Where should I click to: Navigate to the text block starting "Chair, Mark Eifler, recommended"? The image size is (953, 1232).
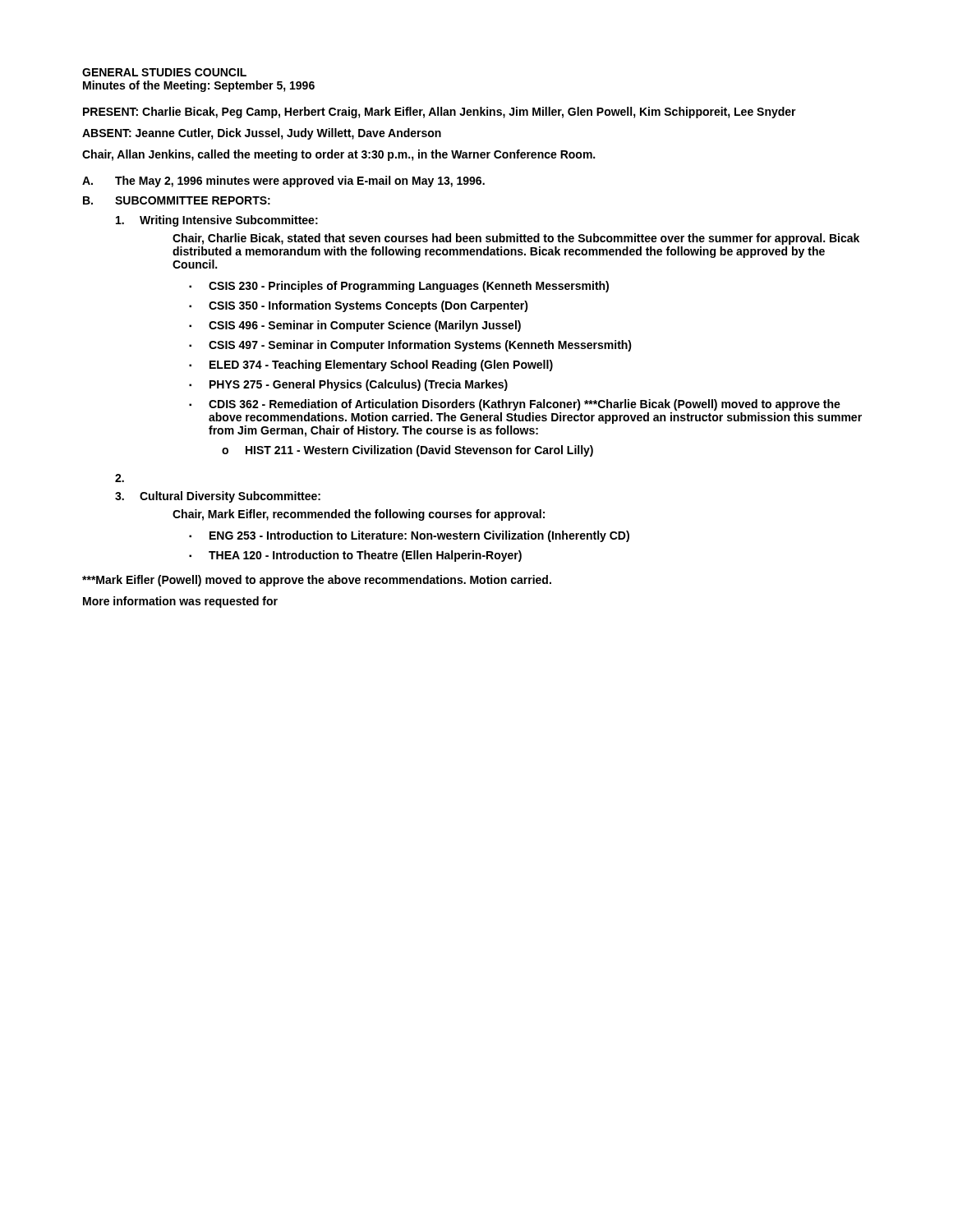(359, 514)
